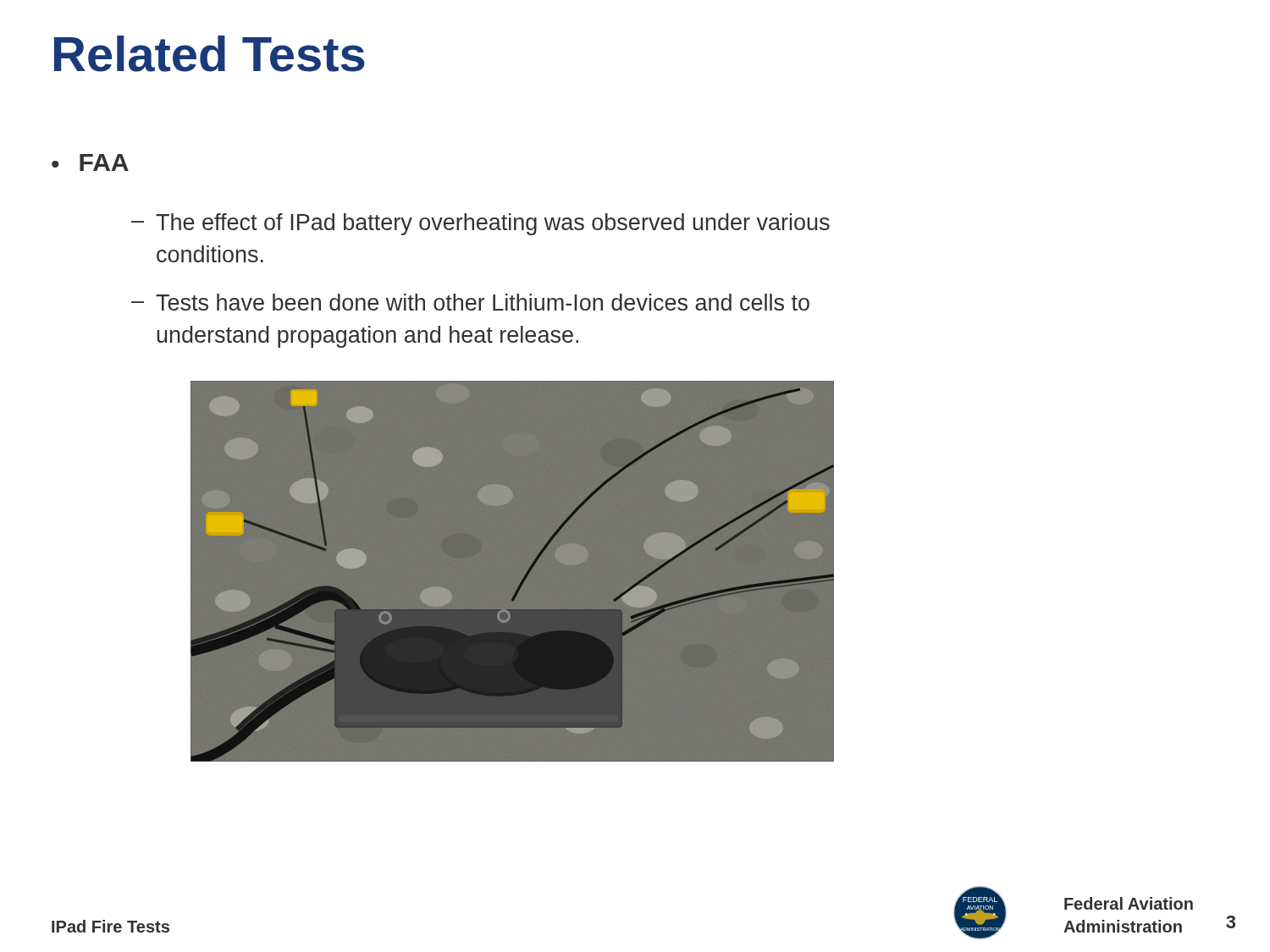Click on the logo
The image size is (1270, 952).
pyautogui.click(x=980, y=914)
